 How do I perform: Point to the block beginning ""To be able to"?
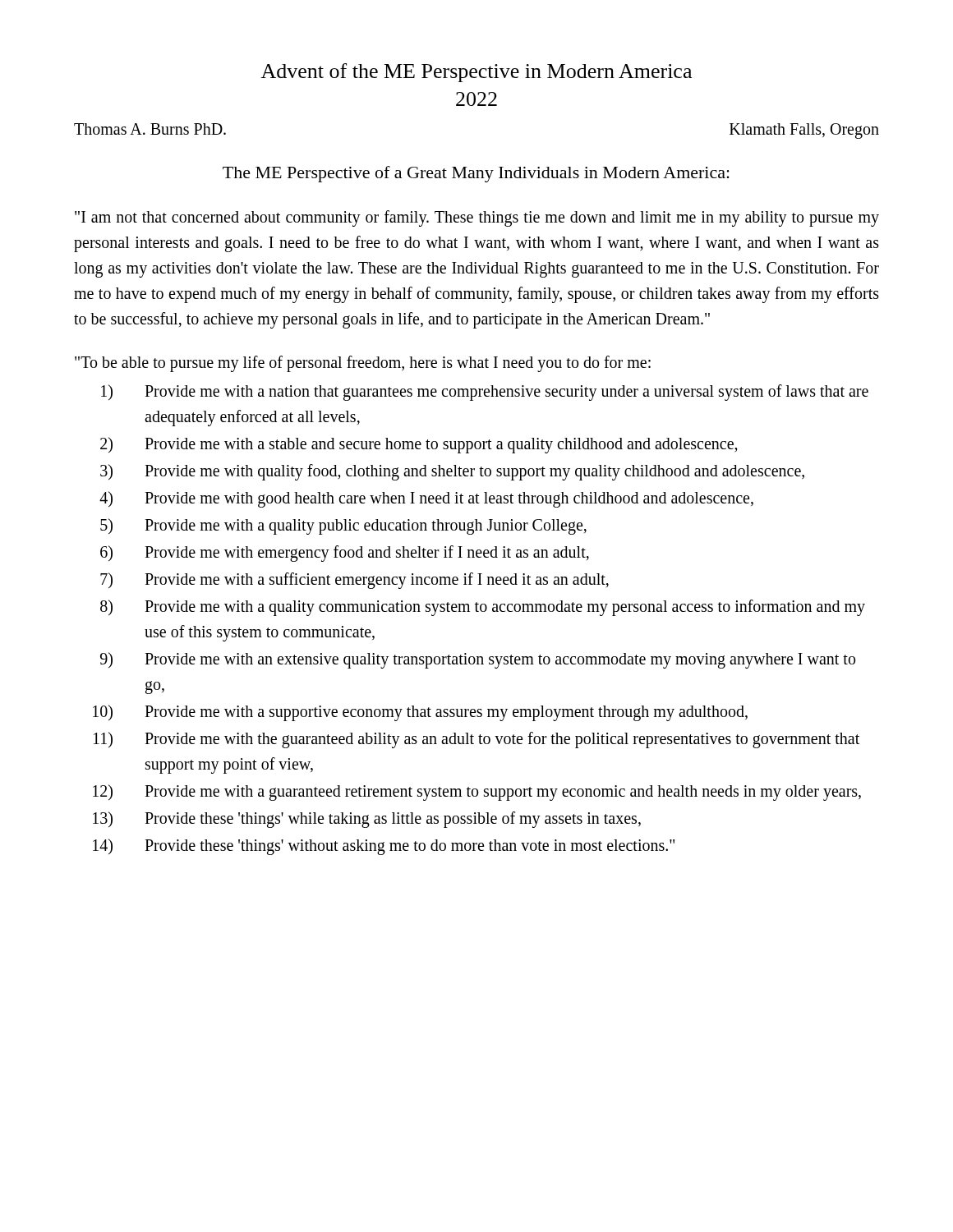click(363, 362)
